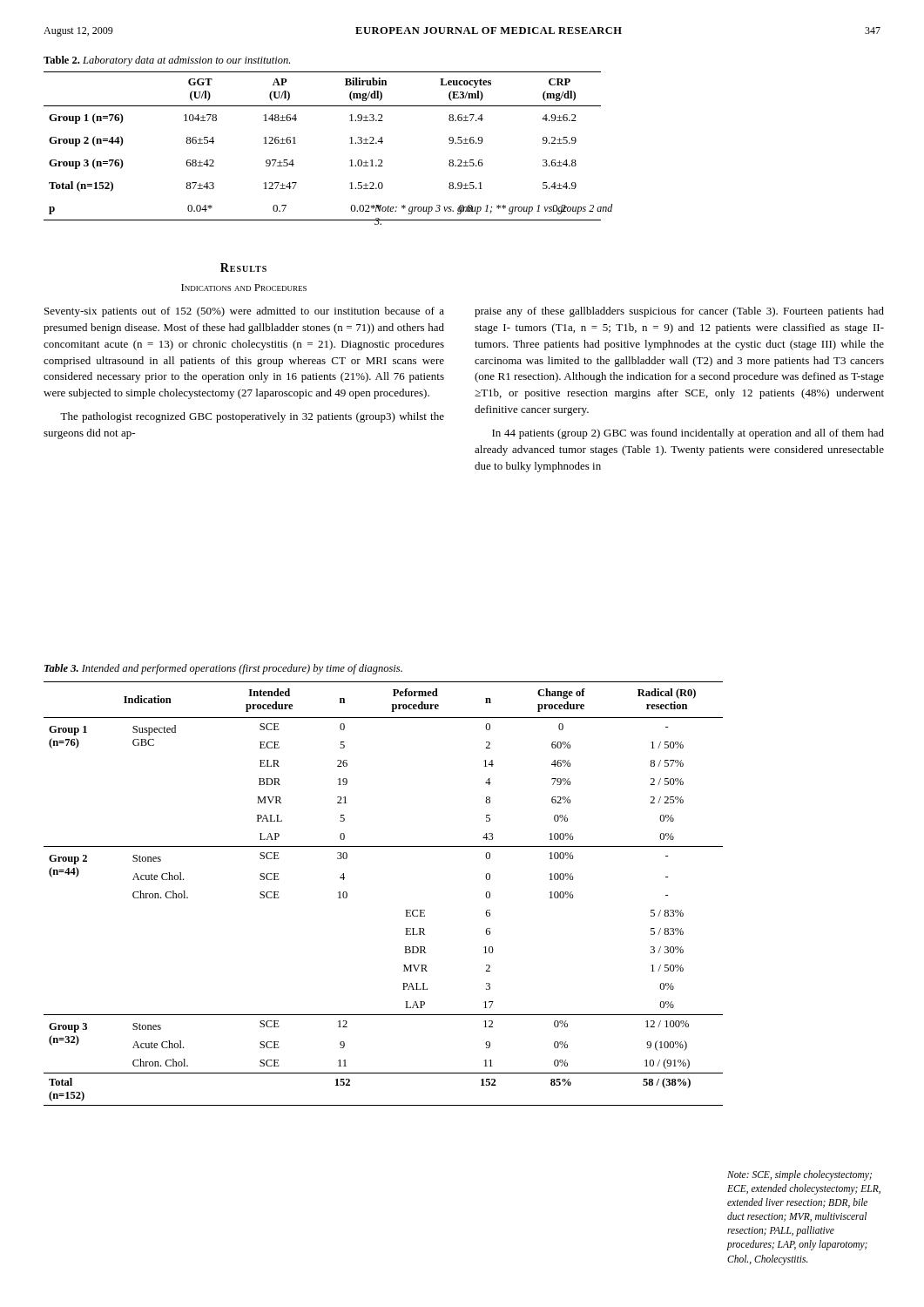Viewport: 924px width, 1307px height.
Task: Click on the block starting "Note: SCE, simple cholecystectomy;"
Action: click(804, 1217)
